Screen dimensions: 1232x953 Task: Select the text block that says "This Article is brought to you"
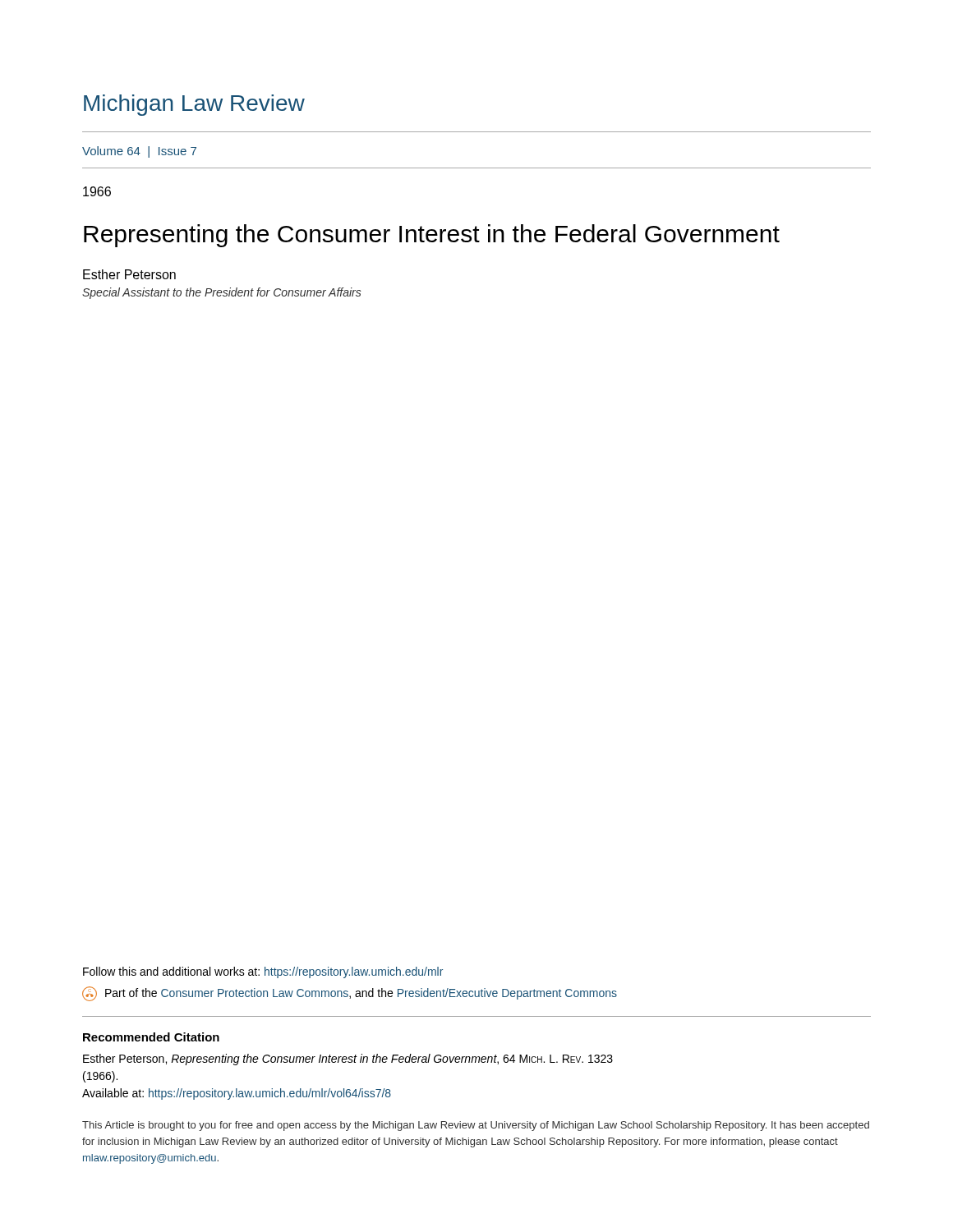tap(476, 1142)
